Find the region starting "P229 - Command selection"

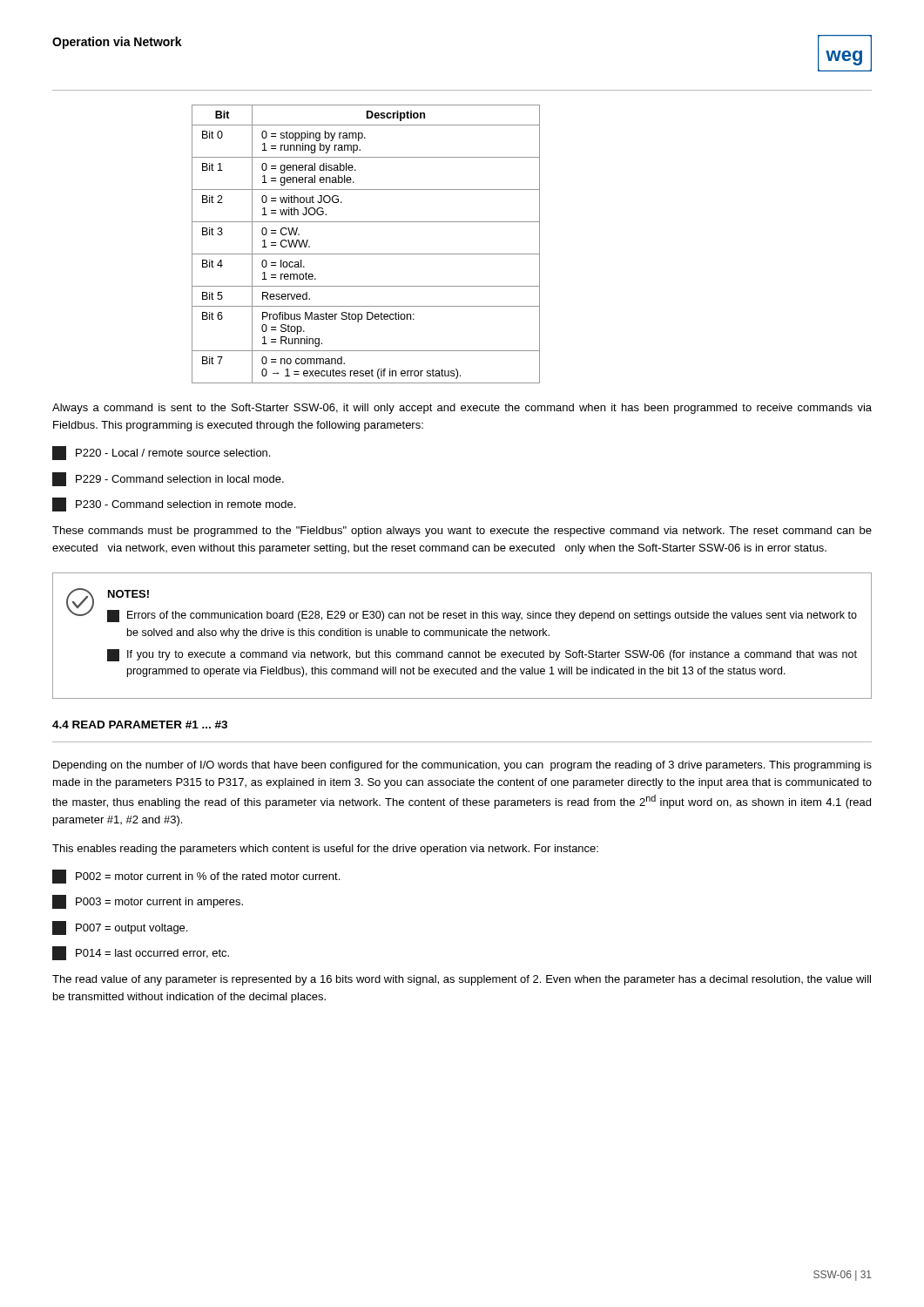(168, 479)
